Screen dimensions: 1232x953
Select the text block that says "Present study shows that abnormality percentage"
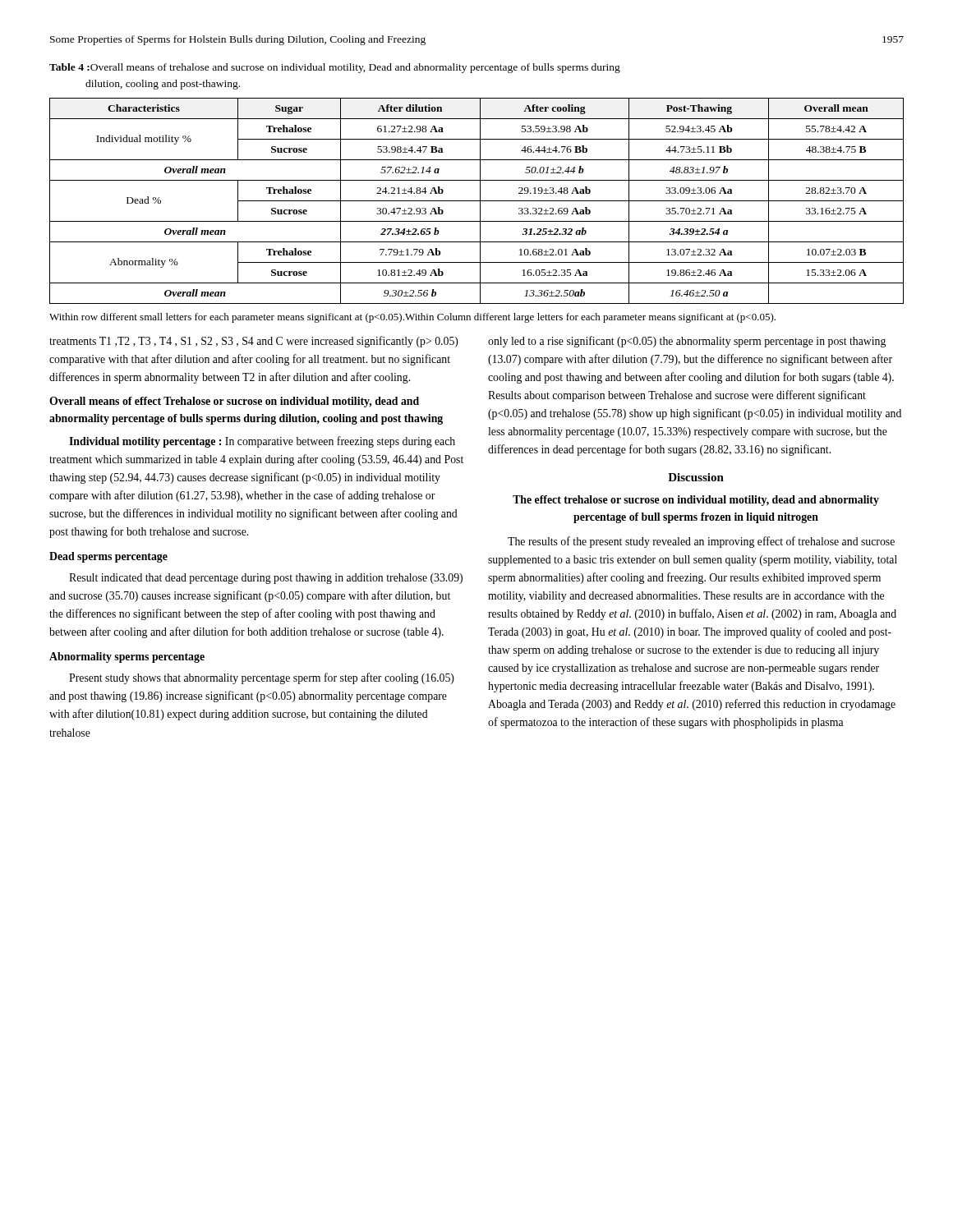[x=252, y=705]
